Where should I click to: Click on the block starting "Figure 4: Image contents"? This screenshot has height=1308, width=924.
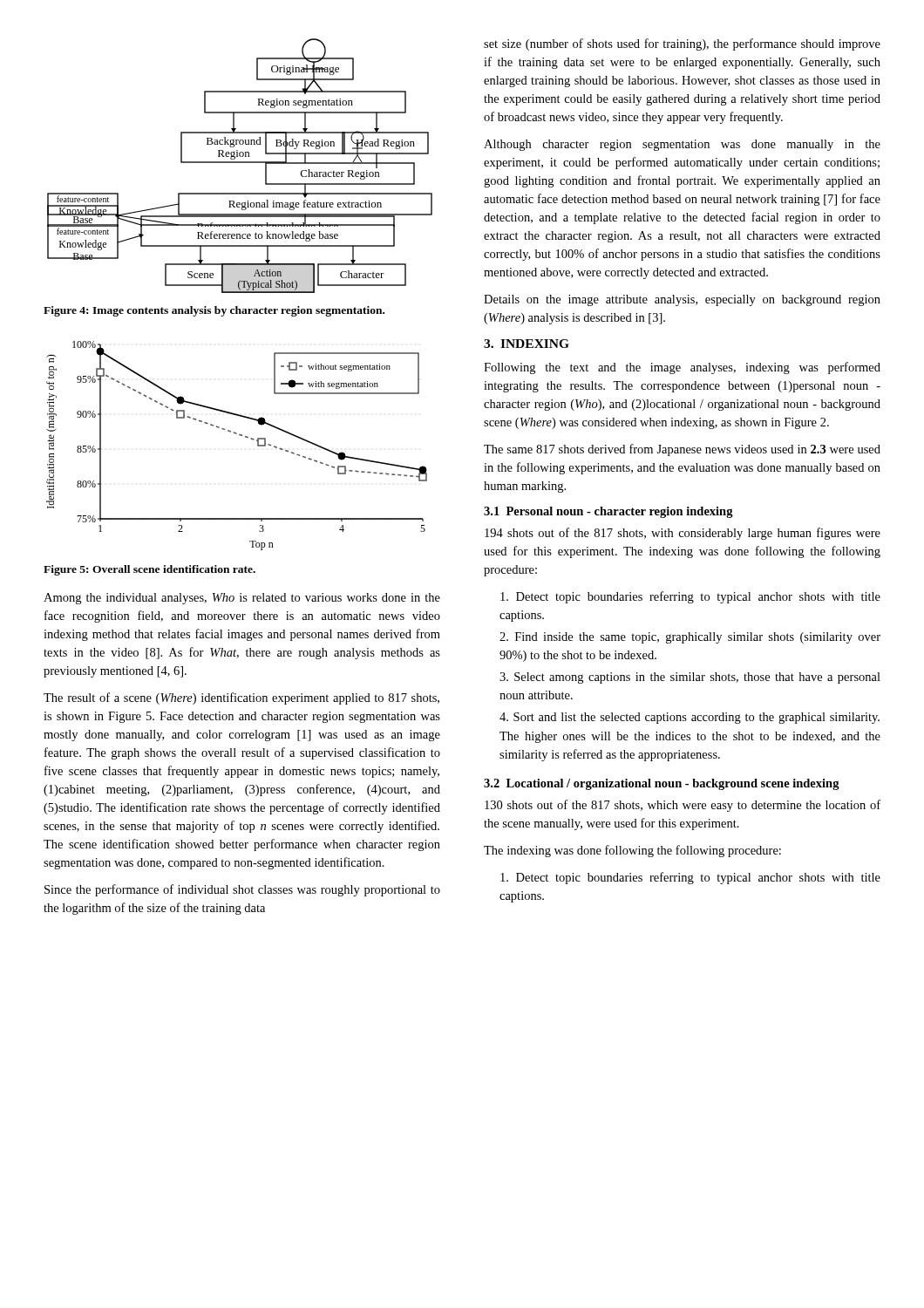(214, 310)
